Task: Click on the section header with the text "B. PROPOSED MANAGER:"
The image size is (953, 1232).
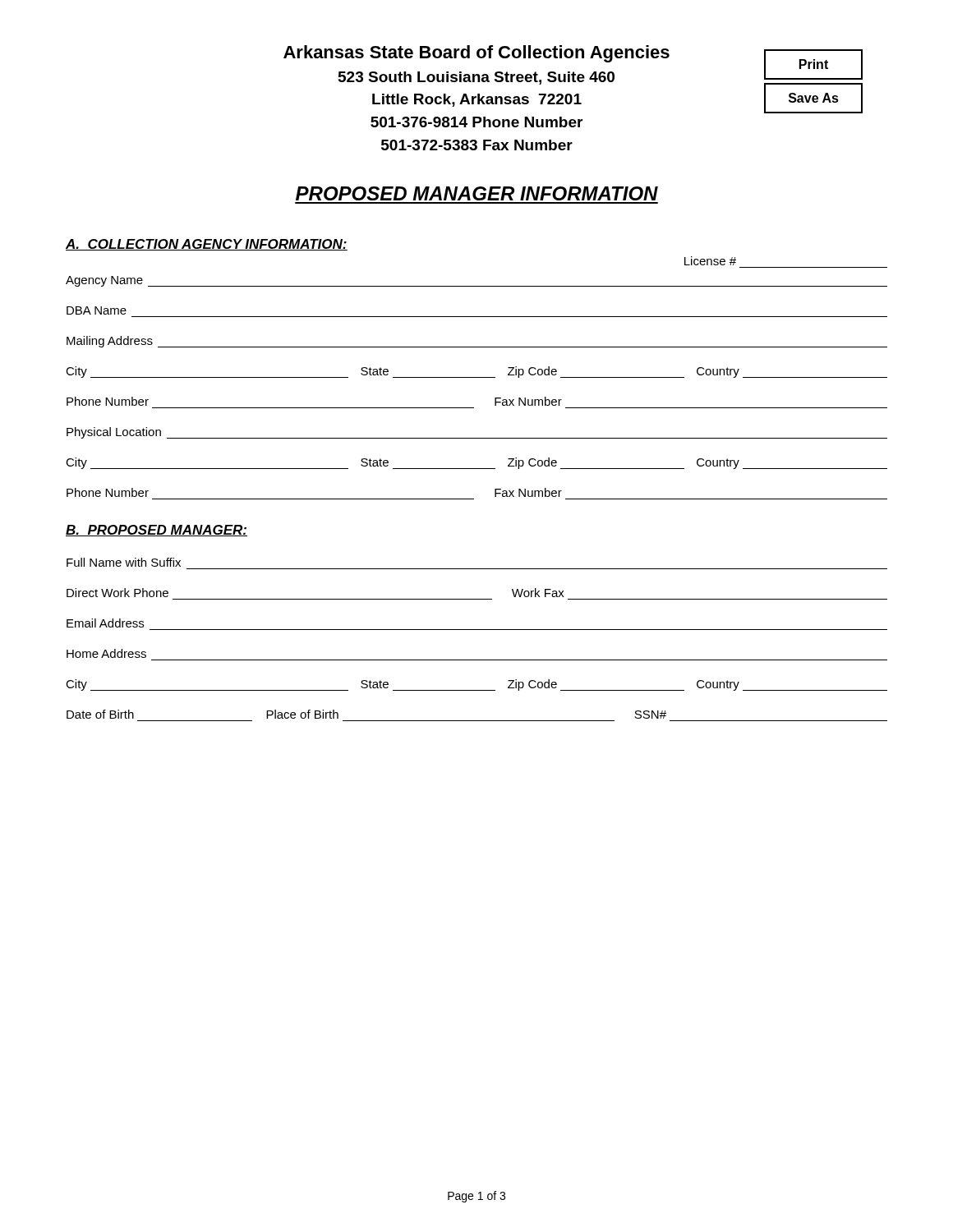Action: click(157, 531)
